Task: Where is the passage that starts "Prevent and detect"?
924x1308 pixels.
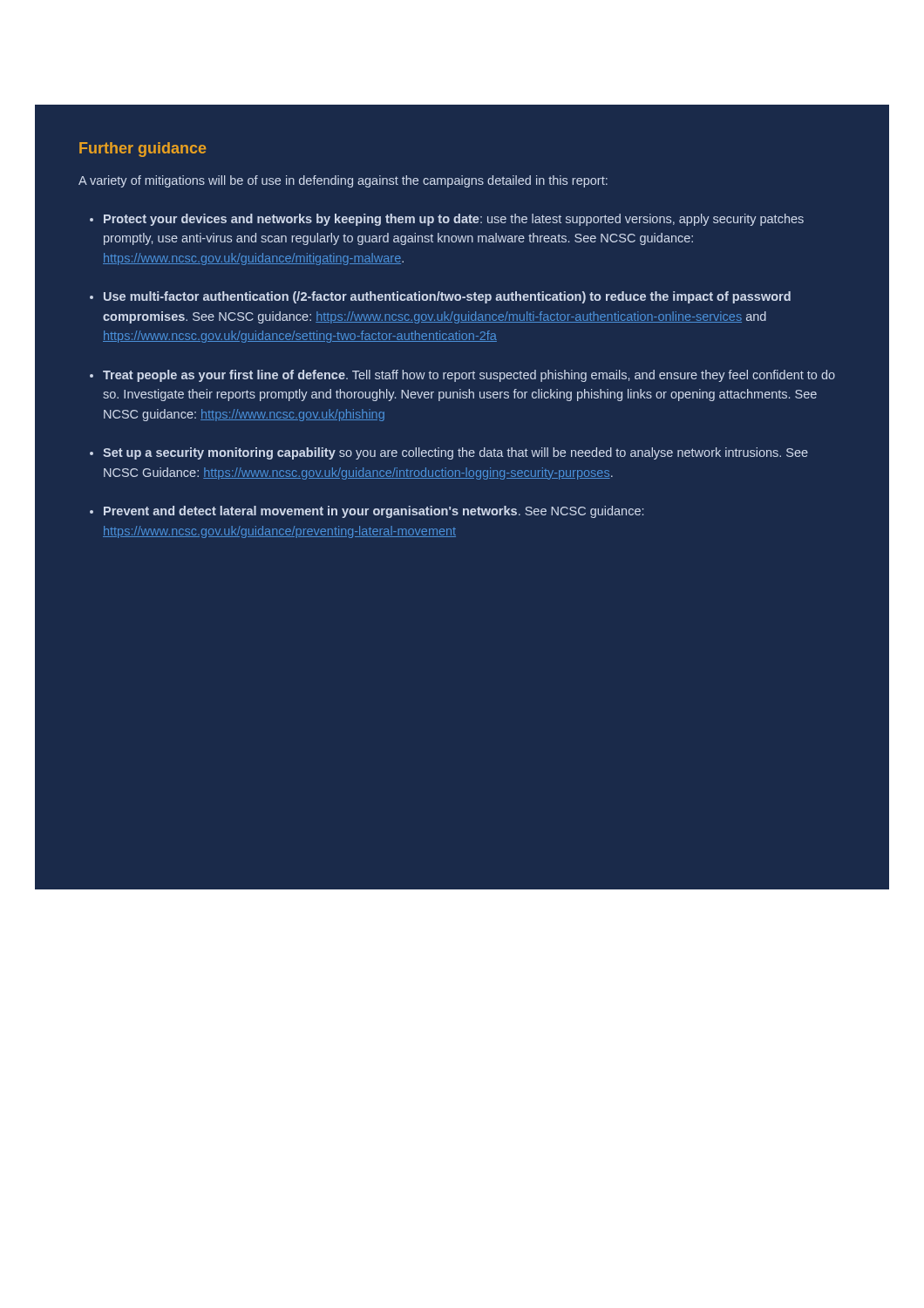Action: (x=374, y=521)
